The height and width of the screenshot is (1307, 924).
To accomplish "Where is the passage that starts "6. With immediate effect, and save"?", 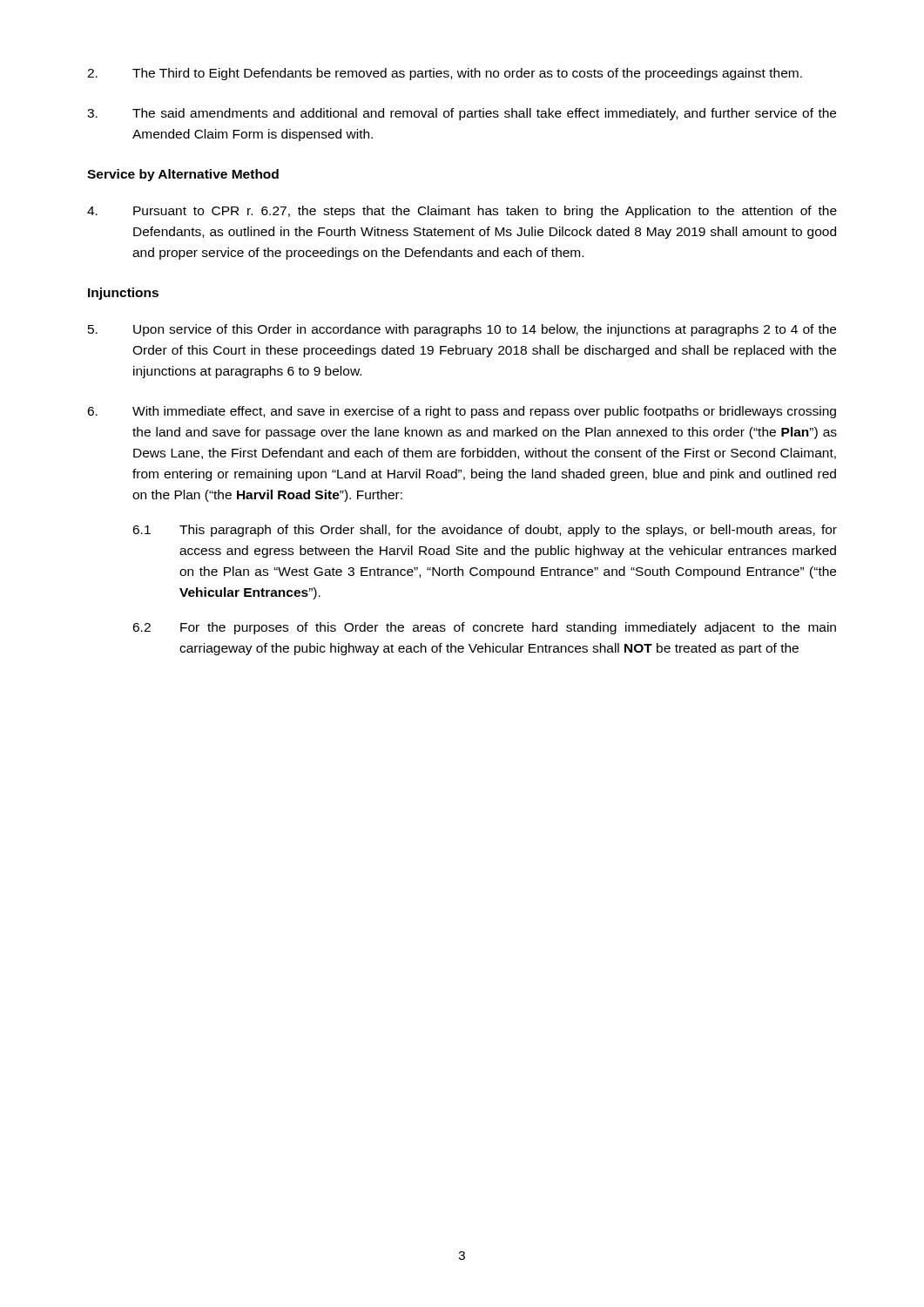I will pyautogui.click(x=462, y=530).
